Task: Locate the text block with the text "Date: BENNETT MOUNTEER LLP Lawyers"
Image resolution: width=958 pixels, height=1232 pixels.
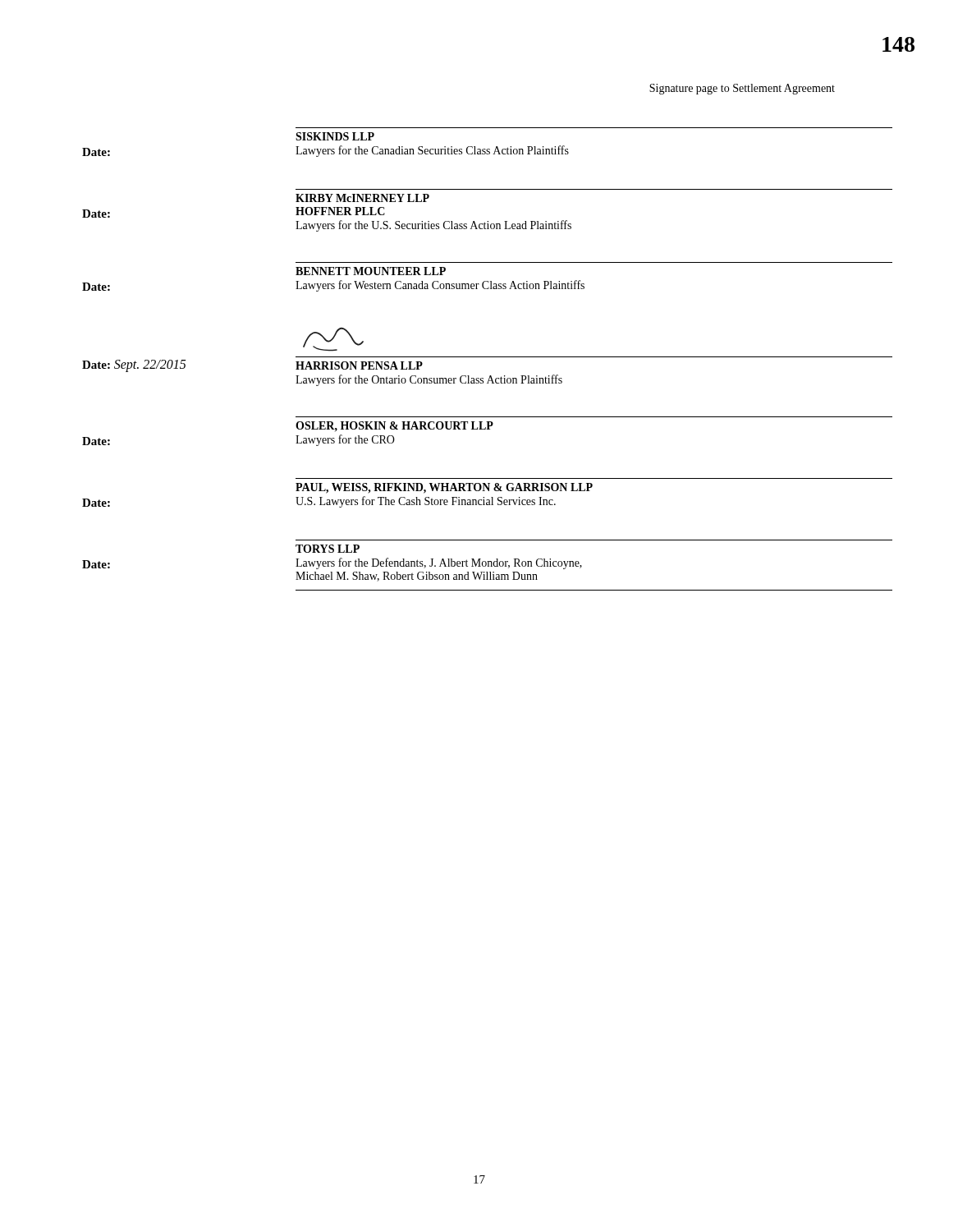Action: point(487,278)
